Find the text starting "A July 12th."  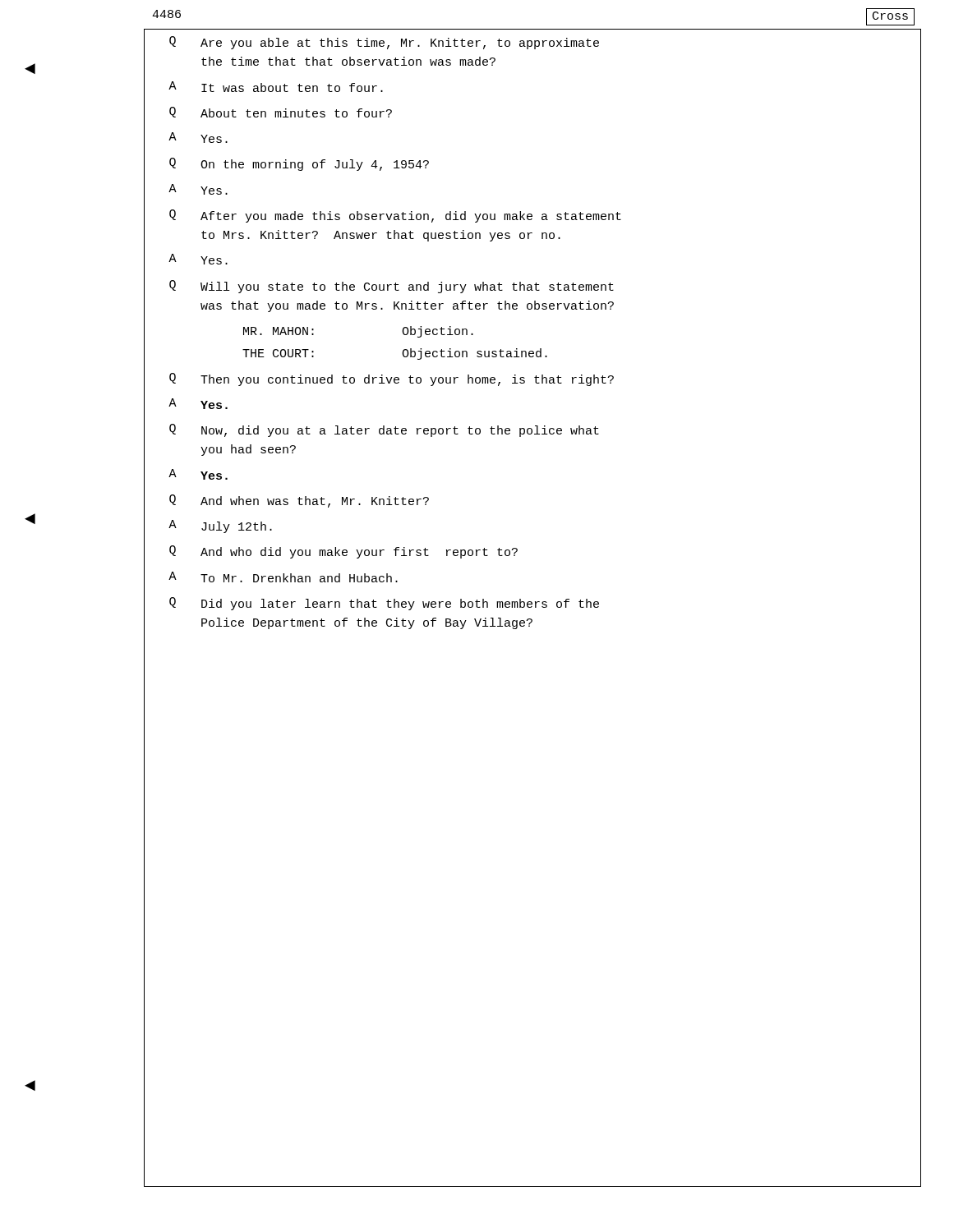tap(220, 526)
